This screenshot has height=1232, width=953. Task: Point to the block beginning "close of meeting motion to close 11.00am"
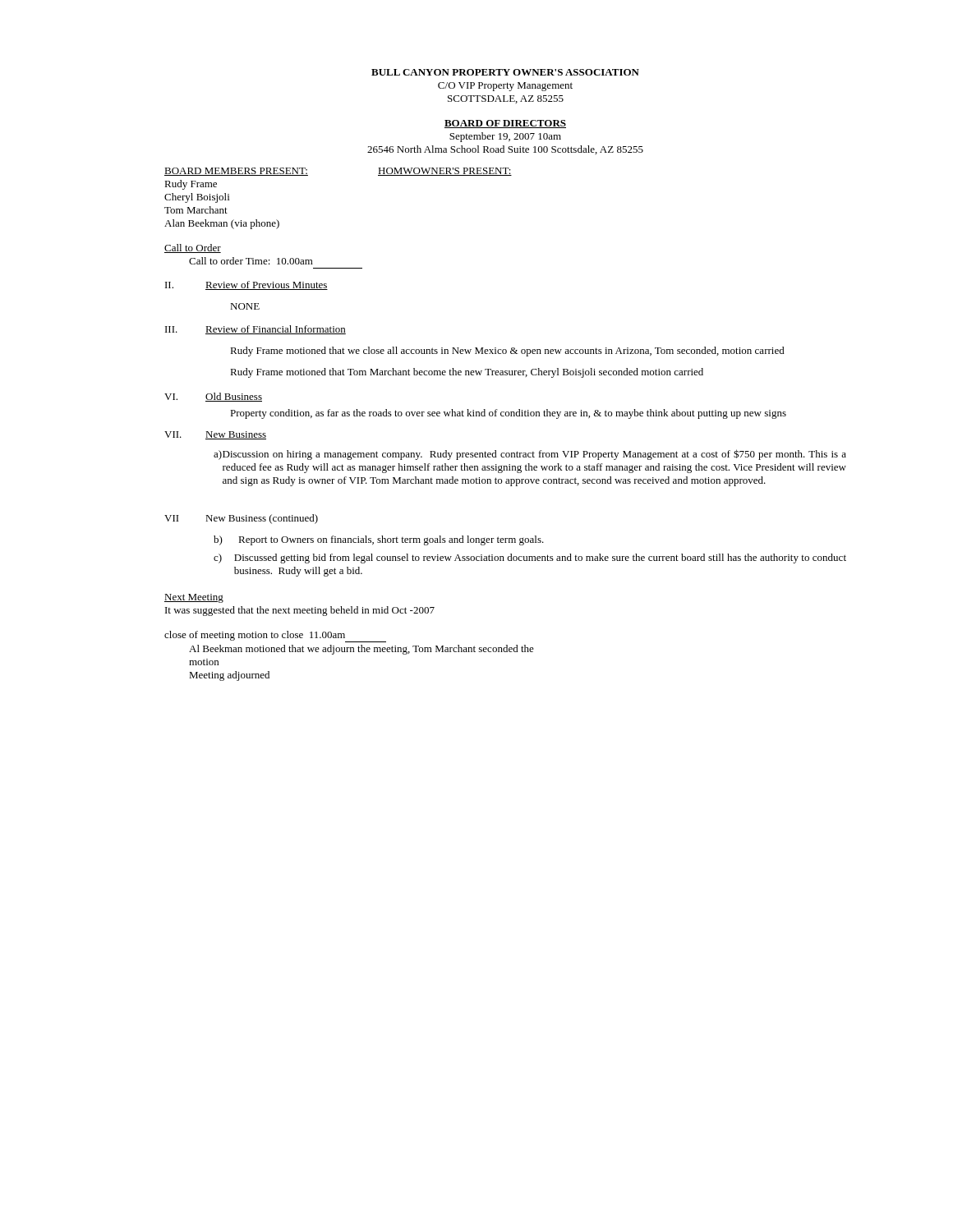[349, 655]
